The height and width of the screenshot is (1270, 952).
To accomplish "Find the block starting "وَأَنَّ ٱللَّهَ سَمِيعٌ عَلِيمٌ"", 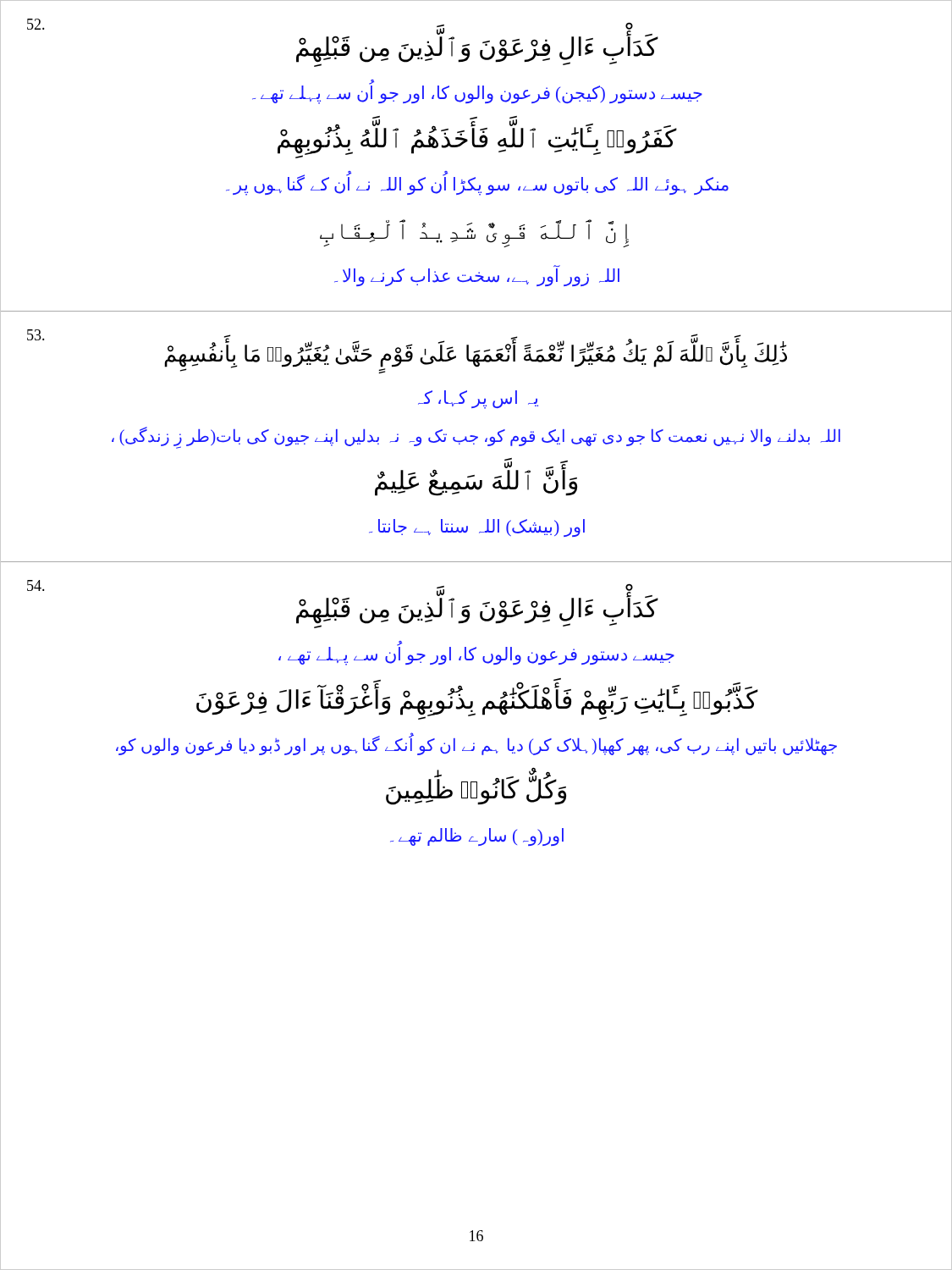I will [476, 480].
